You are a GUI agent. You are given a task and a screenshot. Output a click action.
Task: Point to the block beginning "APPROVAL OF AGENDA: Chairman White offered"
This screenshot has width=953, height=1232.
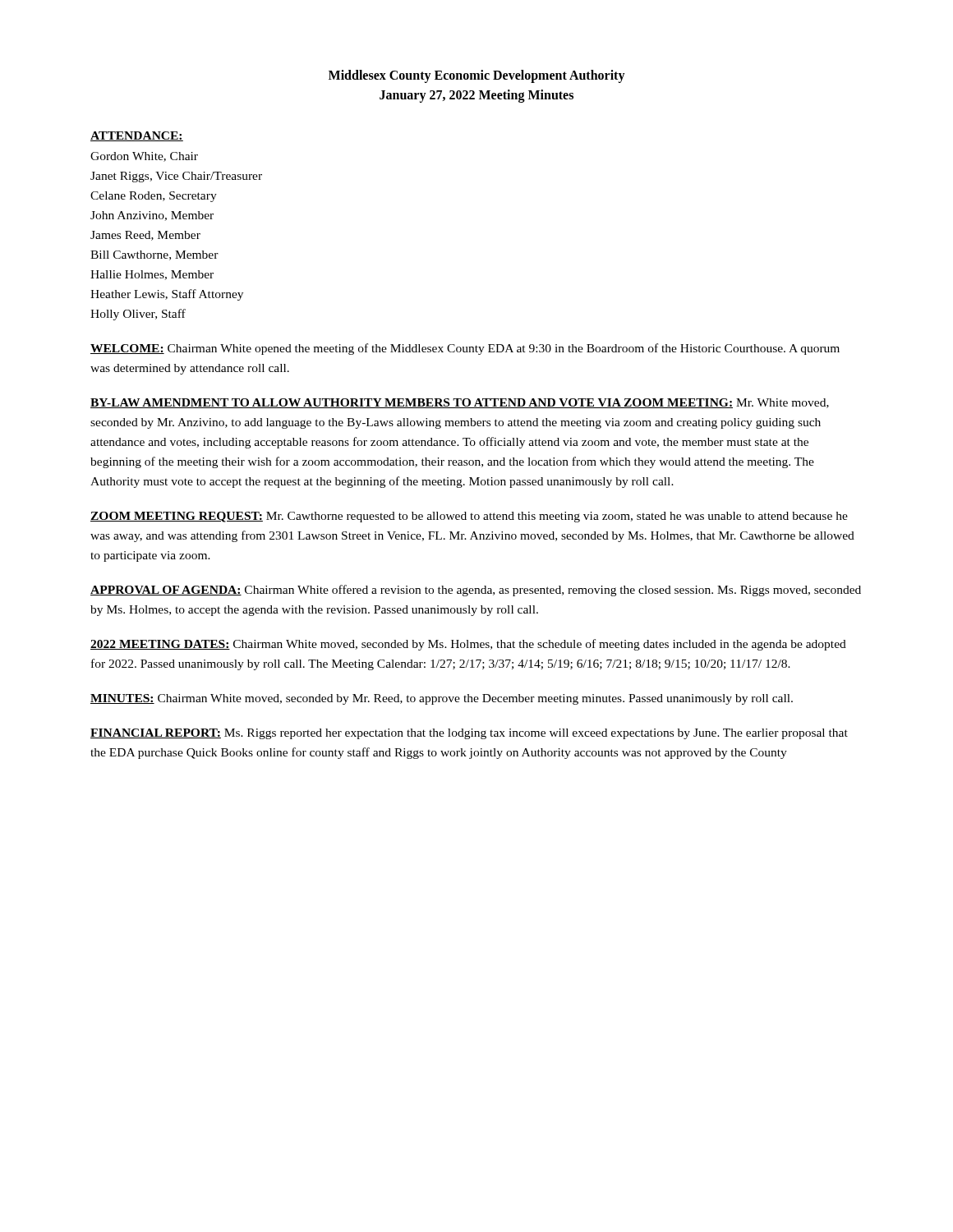pos(476,600)
